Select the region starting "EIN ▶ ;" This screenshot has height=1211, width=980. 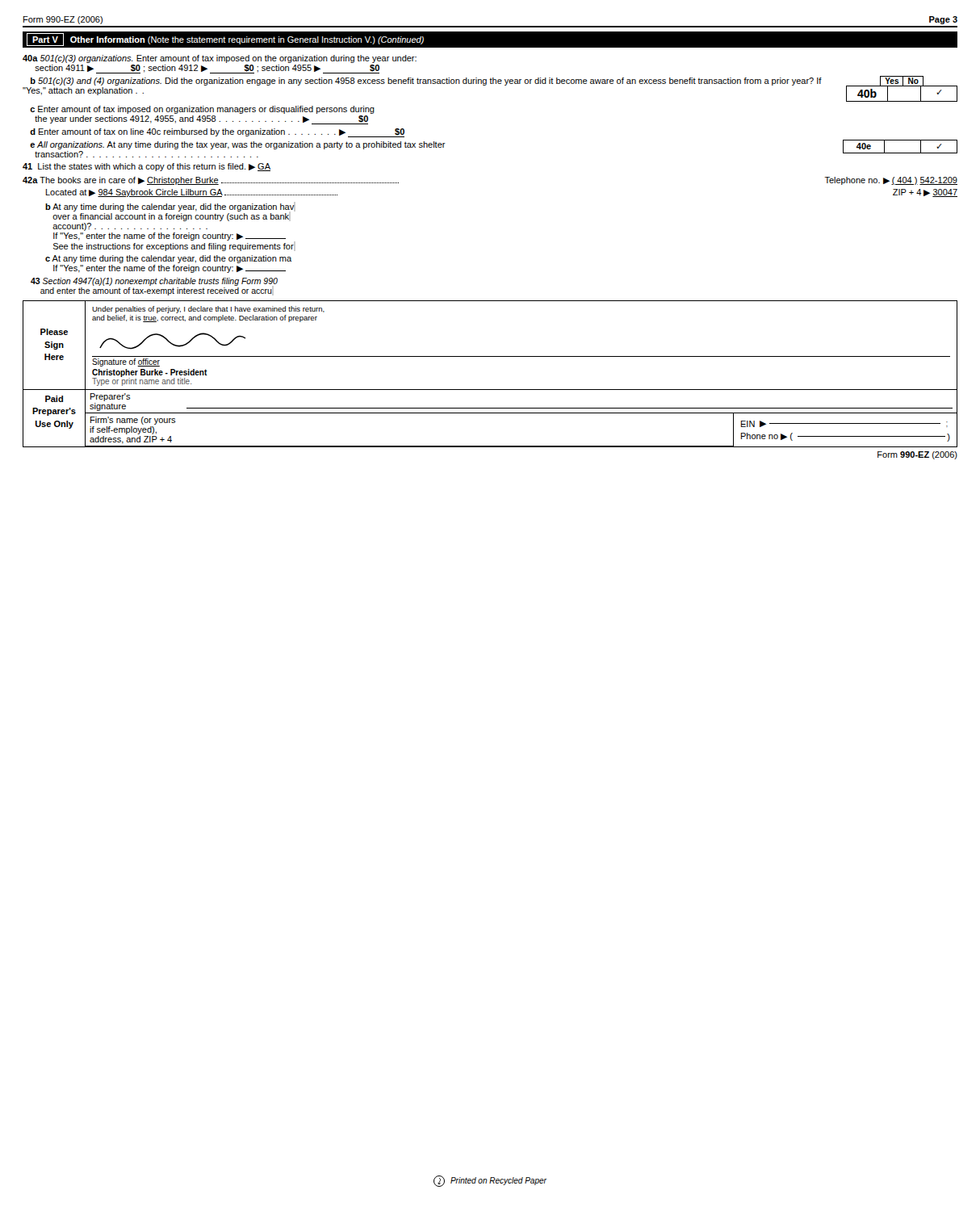point(845,423)
